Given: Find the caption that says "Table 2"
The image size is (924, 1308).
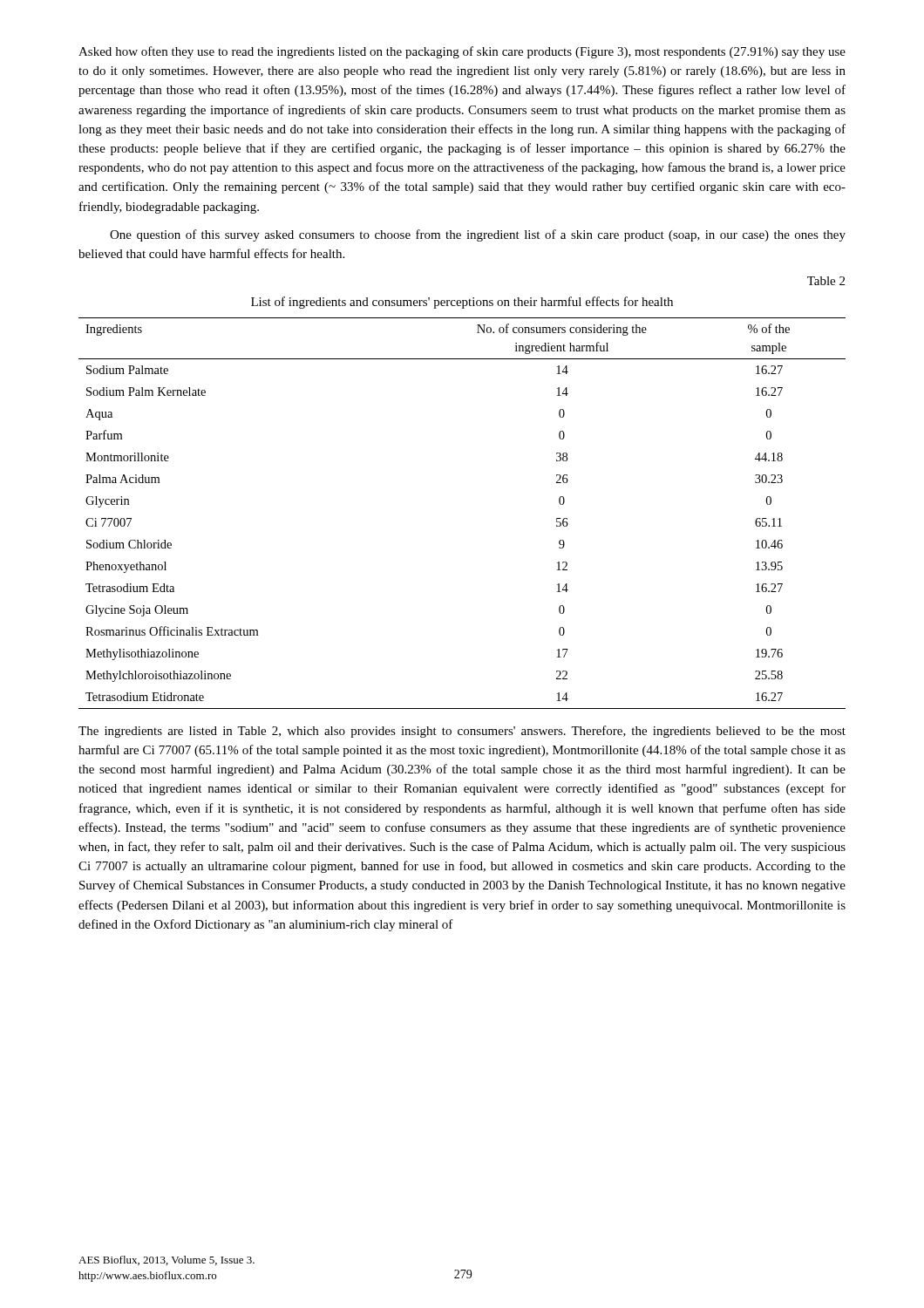Looking at the screenshot, I should 826,281.
